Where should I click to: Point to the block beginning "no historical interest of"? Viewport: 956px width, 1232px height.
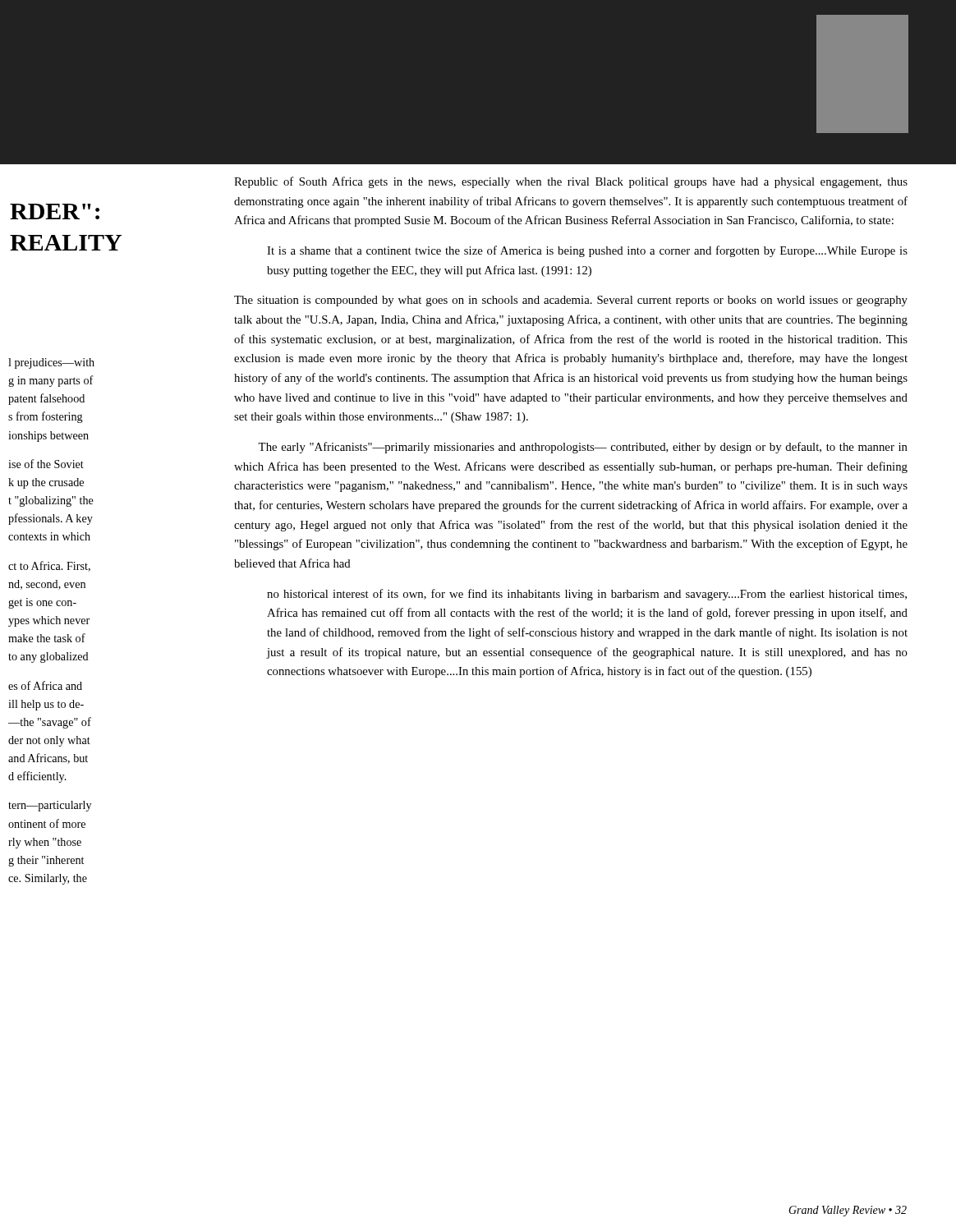click(x=587, y=633)
